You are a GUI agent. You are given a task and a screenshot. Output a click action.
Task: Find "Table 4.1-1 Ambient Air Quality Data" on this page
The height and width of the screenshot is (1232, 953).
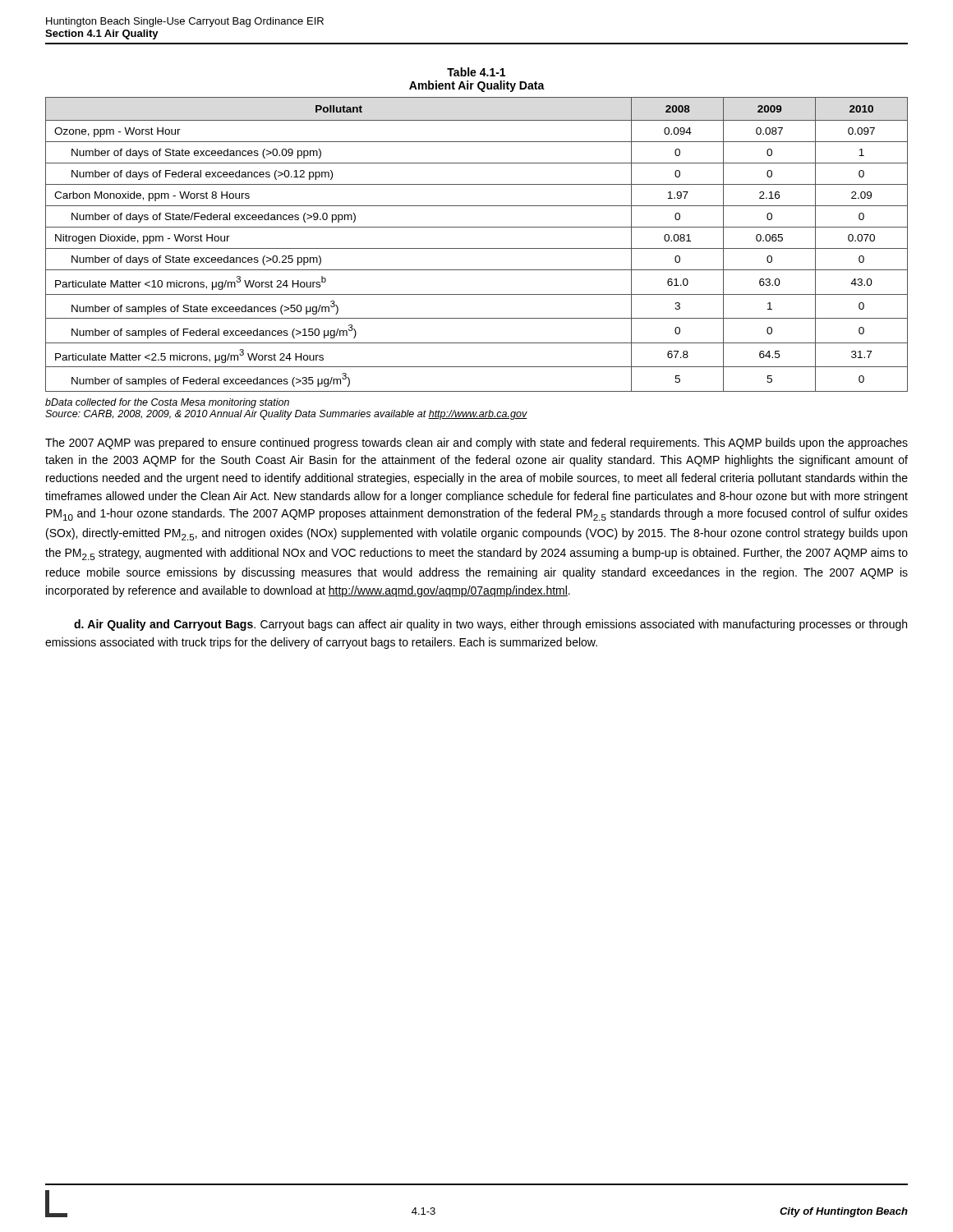(x=476, y=79)
